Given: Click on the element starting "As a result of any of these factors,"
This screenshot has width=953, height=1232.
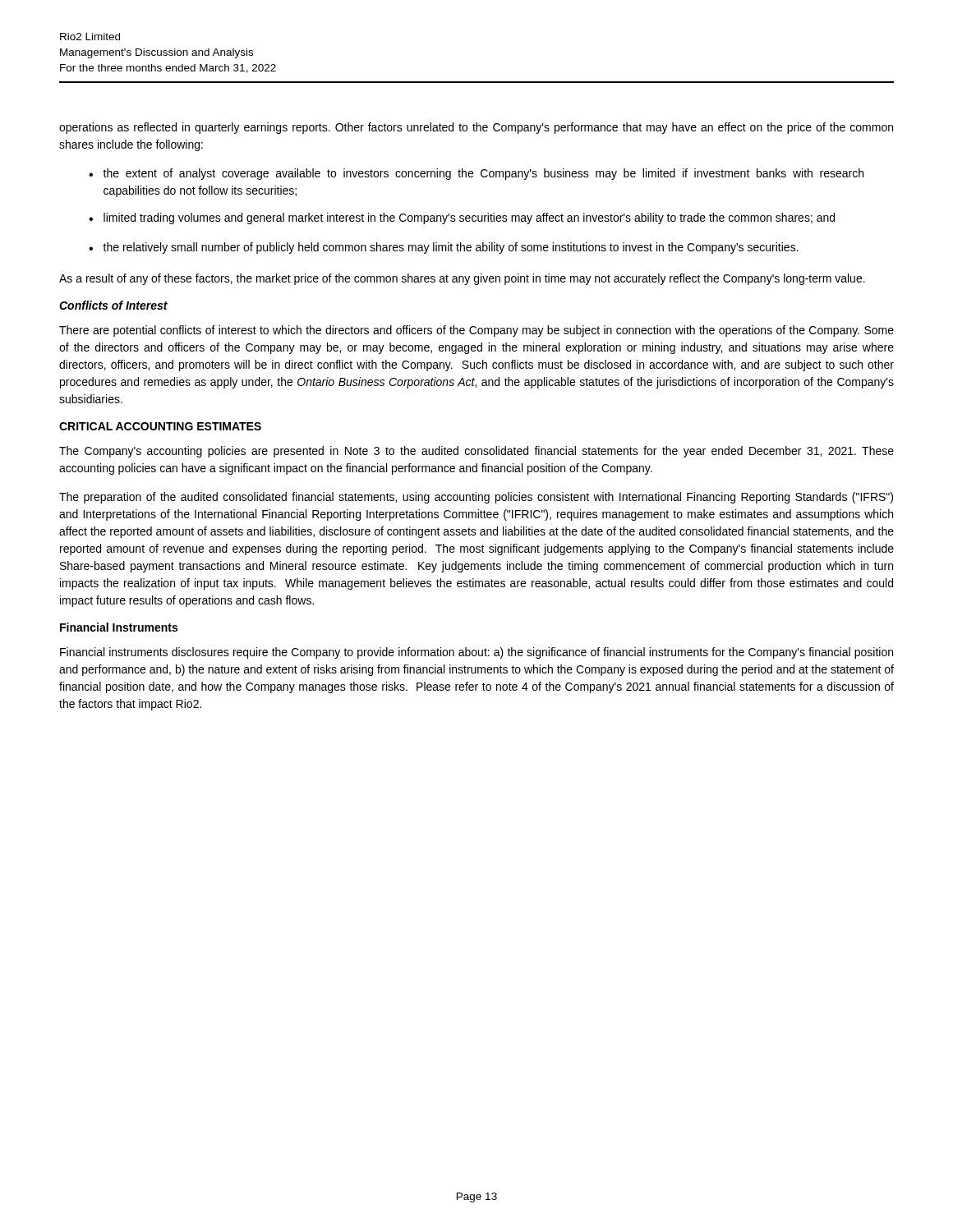Looking at the screenshot, I should [x=462, y=278].
